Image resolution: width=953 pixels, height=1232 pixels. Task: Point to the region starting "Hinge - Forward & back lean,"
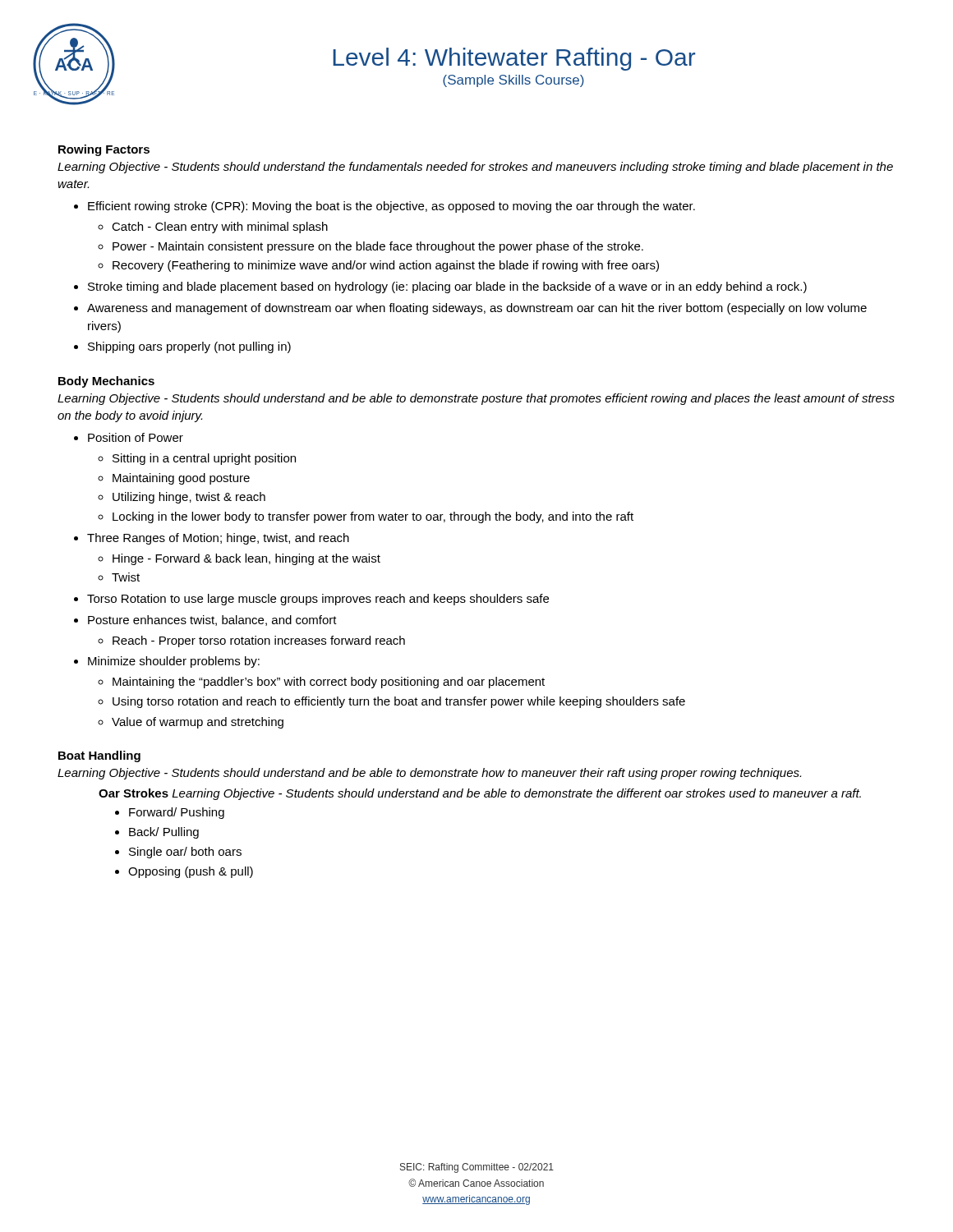coord(246,558)
